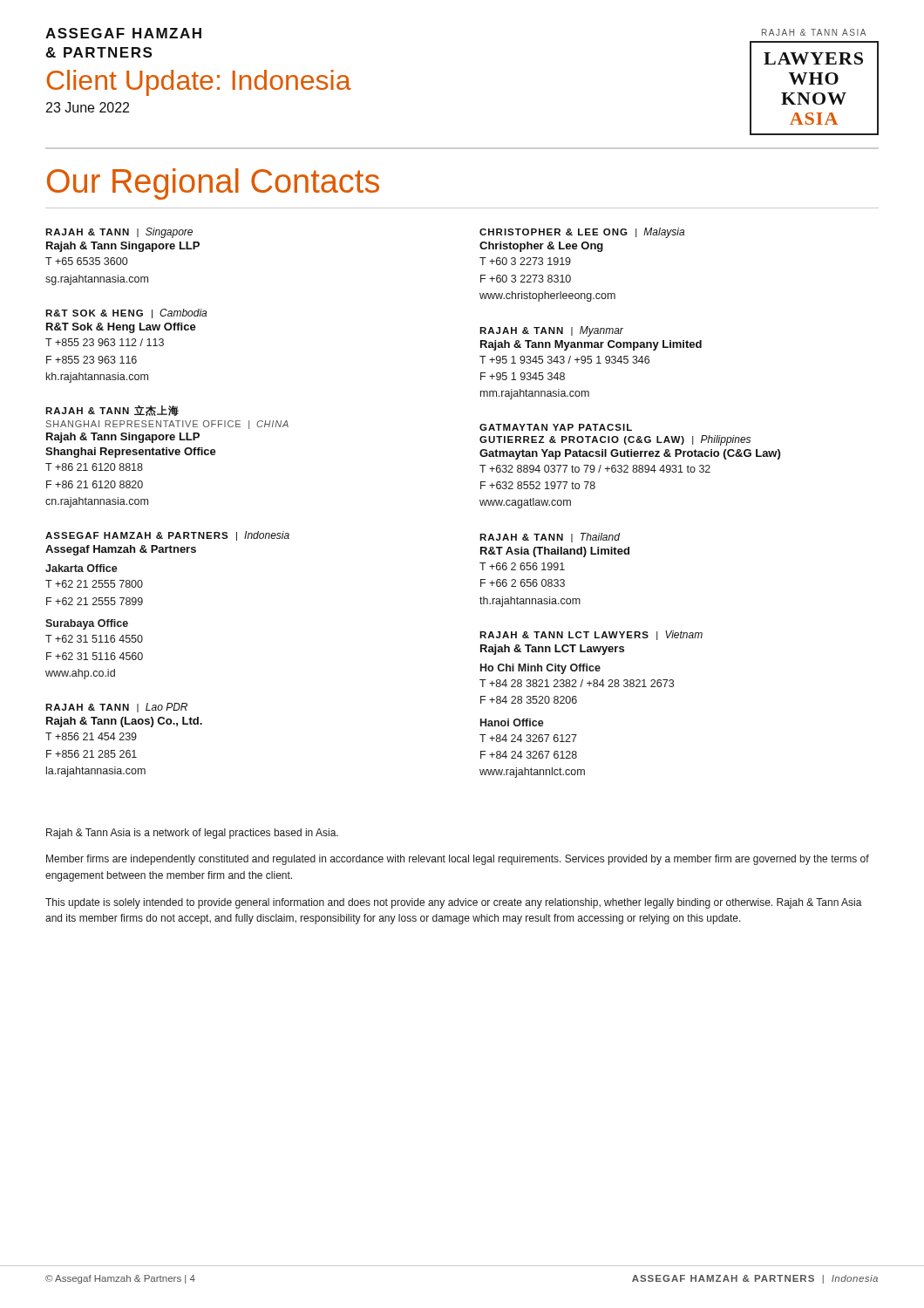Find the text block that reads "RAJAH & TANN | Thailand R&T Asia (Thailand)"

[x=550, y=538]
